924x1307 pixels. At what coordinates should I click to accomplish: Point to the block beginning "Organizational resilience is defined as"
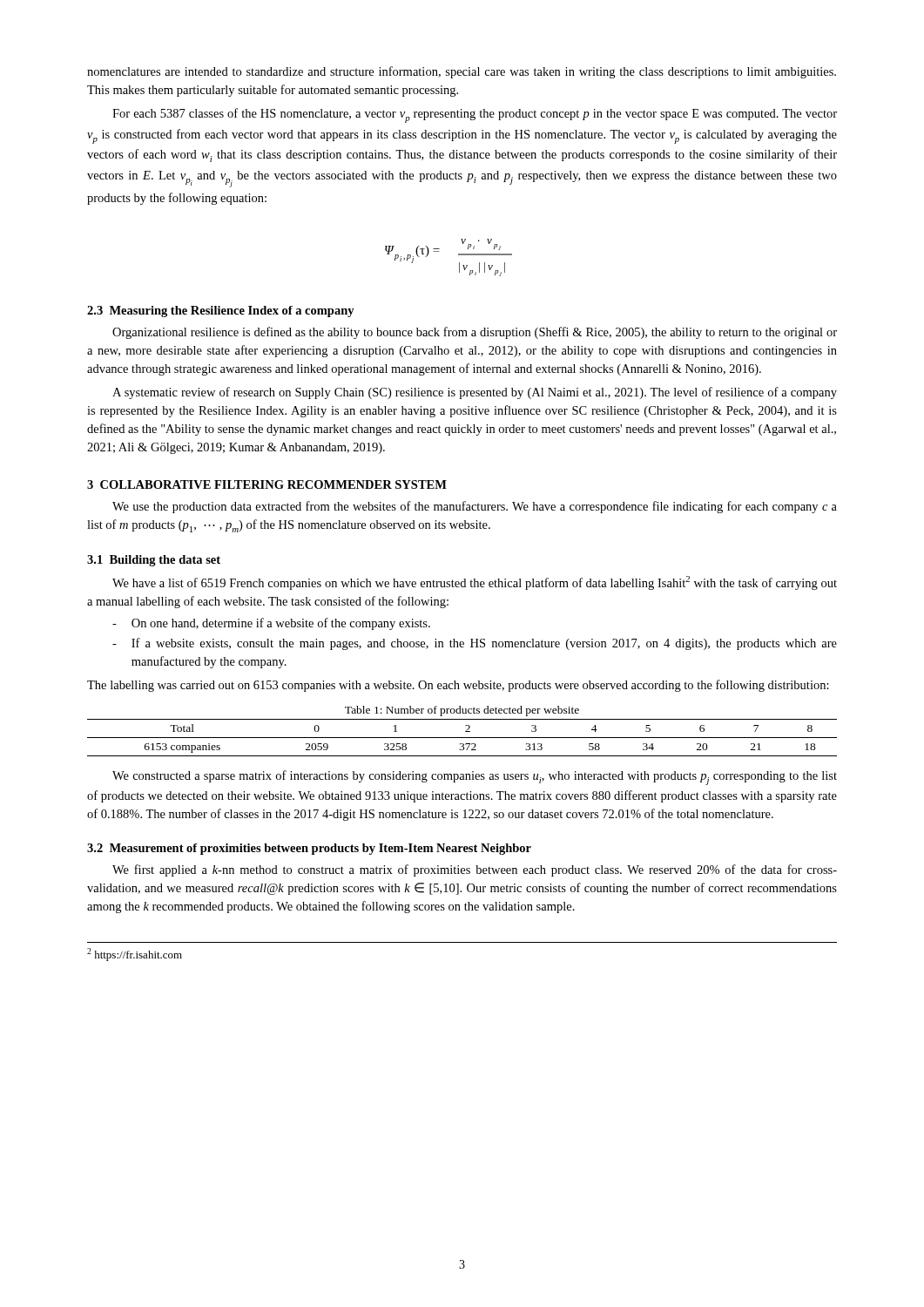[x=462, y=351]
